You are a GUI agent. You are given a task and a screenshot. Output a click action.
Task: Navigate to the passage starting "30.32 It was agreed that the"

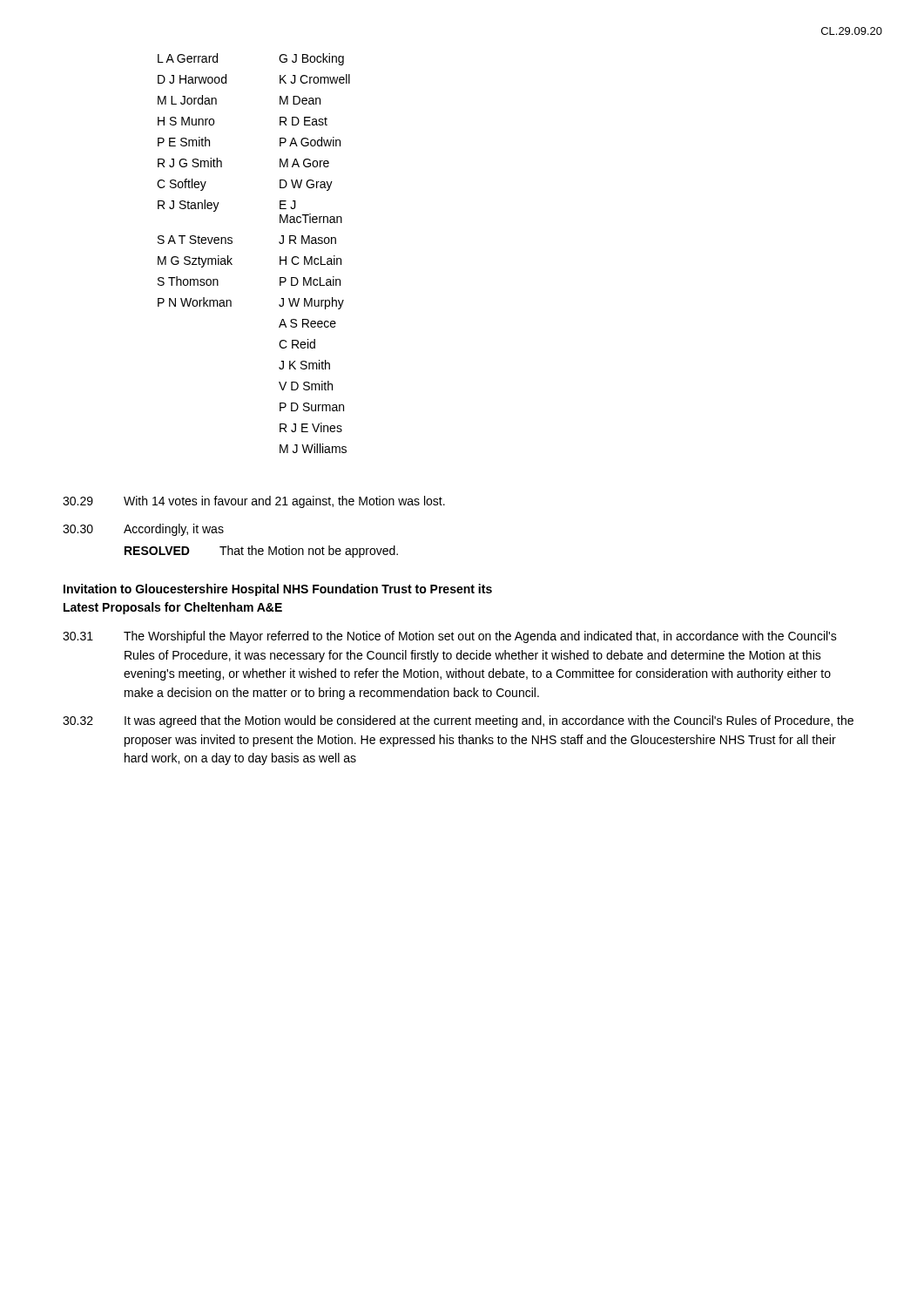pos(462,740)
